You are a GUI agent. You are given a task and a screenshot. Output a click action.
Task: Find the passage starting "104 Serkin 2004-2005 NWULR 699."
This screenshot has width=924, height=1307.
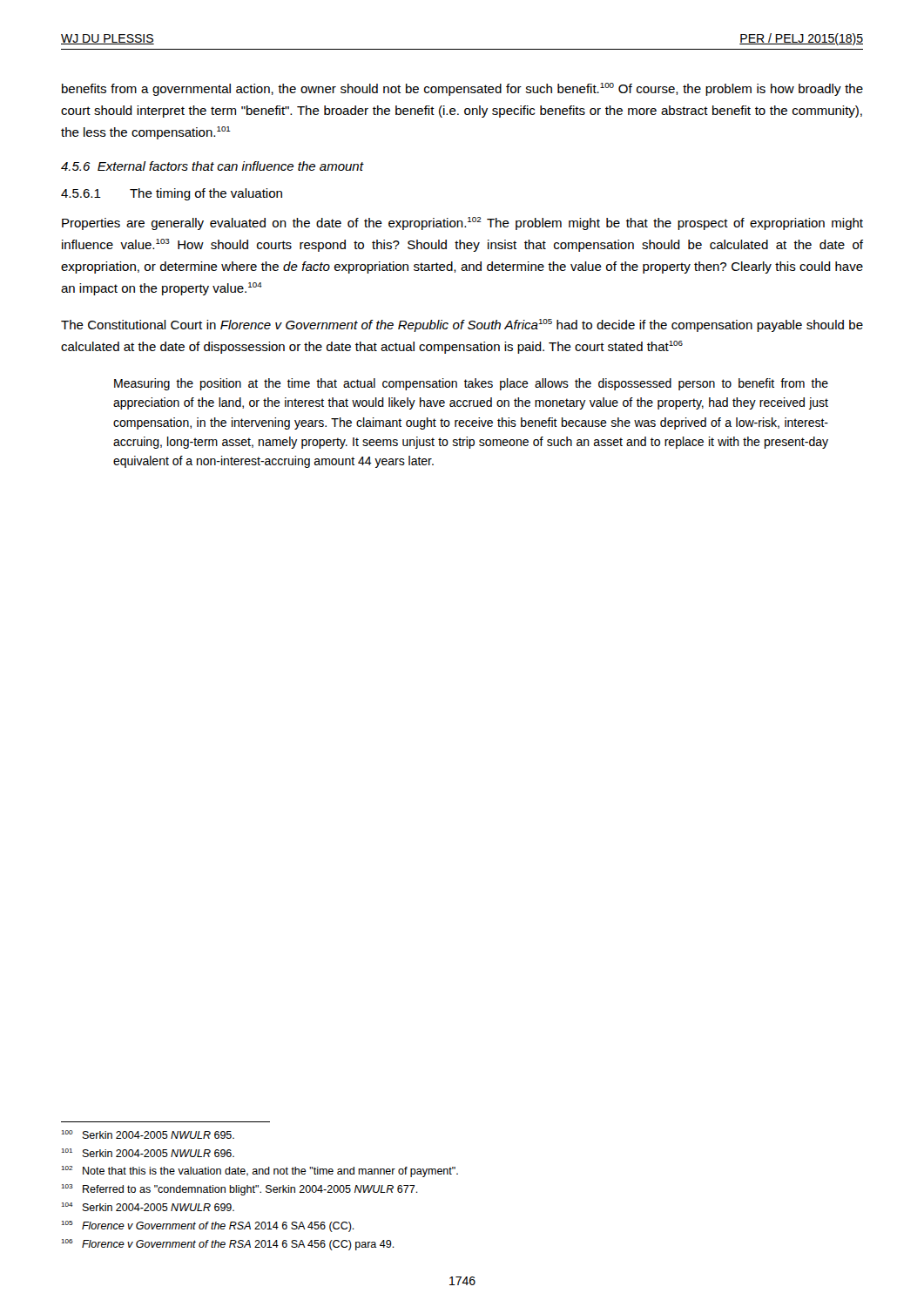click(x=148, y=1208)
